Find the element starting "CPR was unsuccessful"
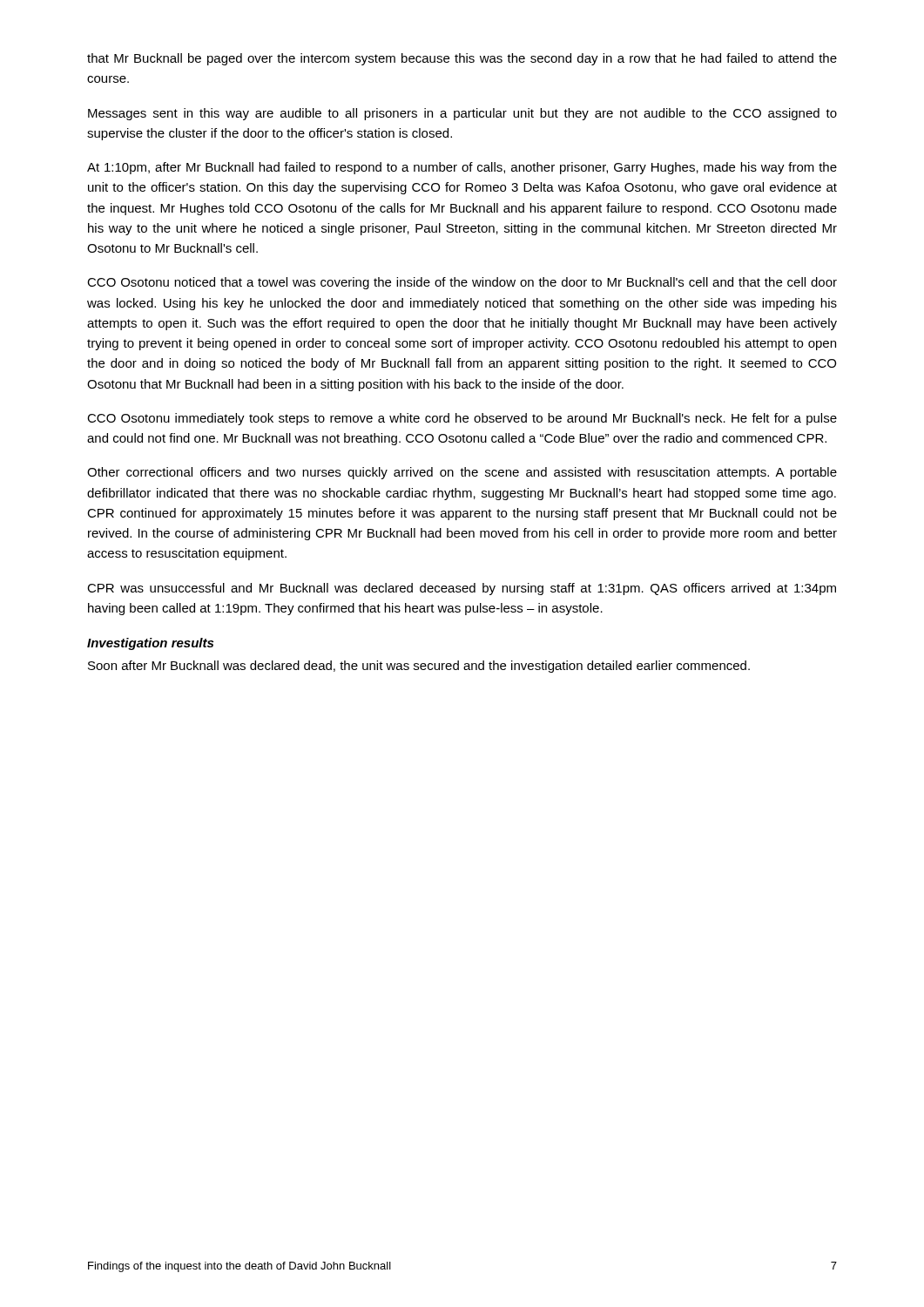Screen dimensions: 1307x924 click(462, 597)
